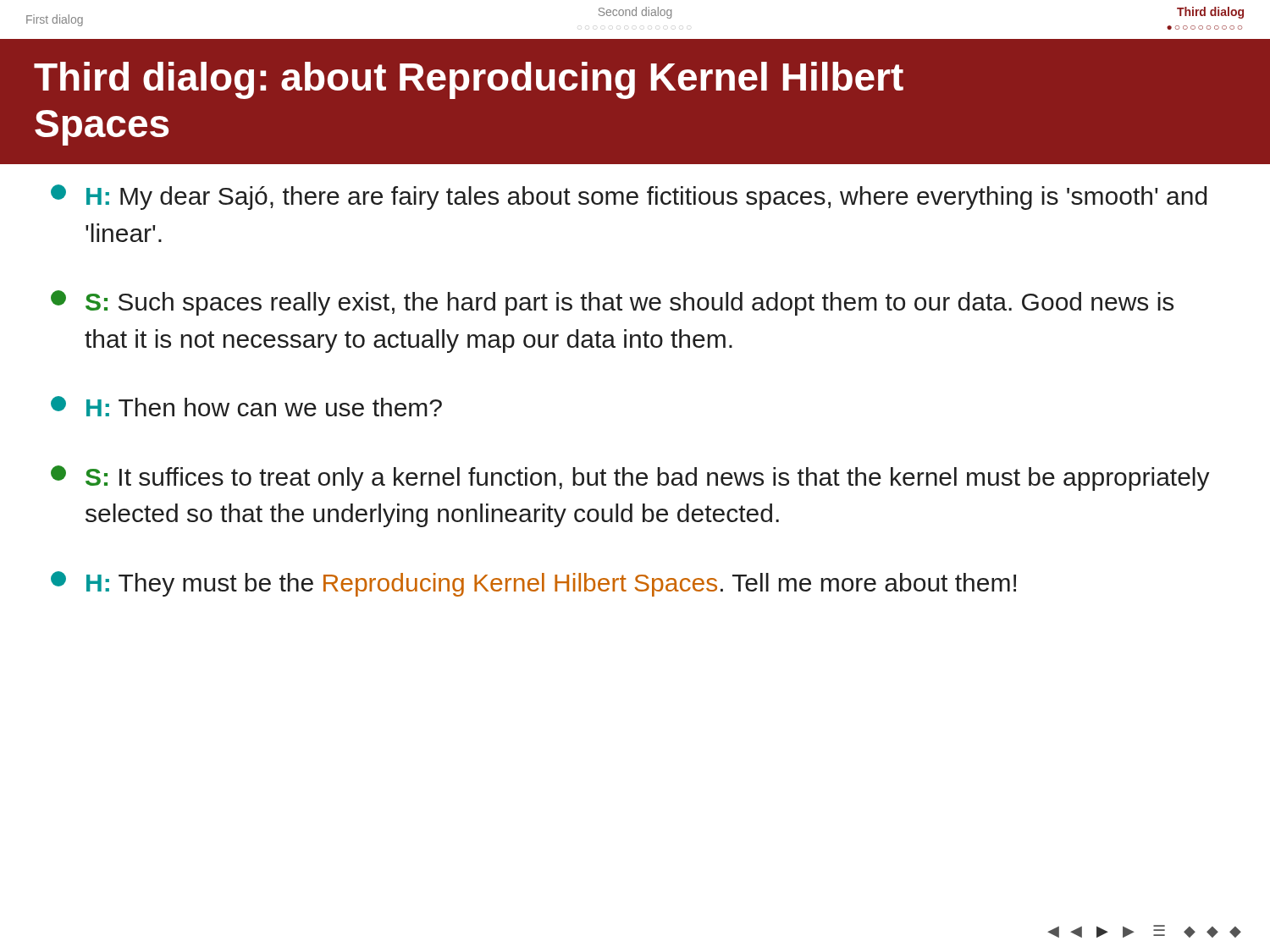Where is the passage that starts "S: Such spaces really exist, the hard part"?
The image size is (1270, 952).
(635, 320)
